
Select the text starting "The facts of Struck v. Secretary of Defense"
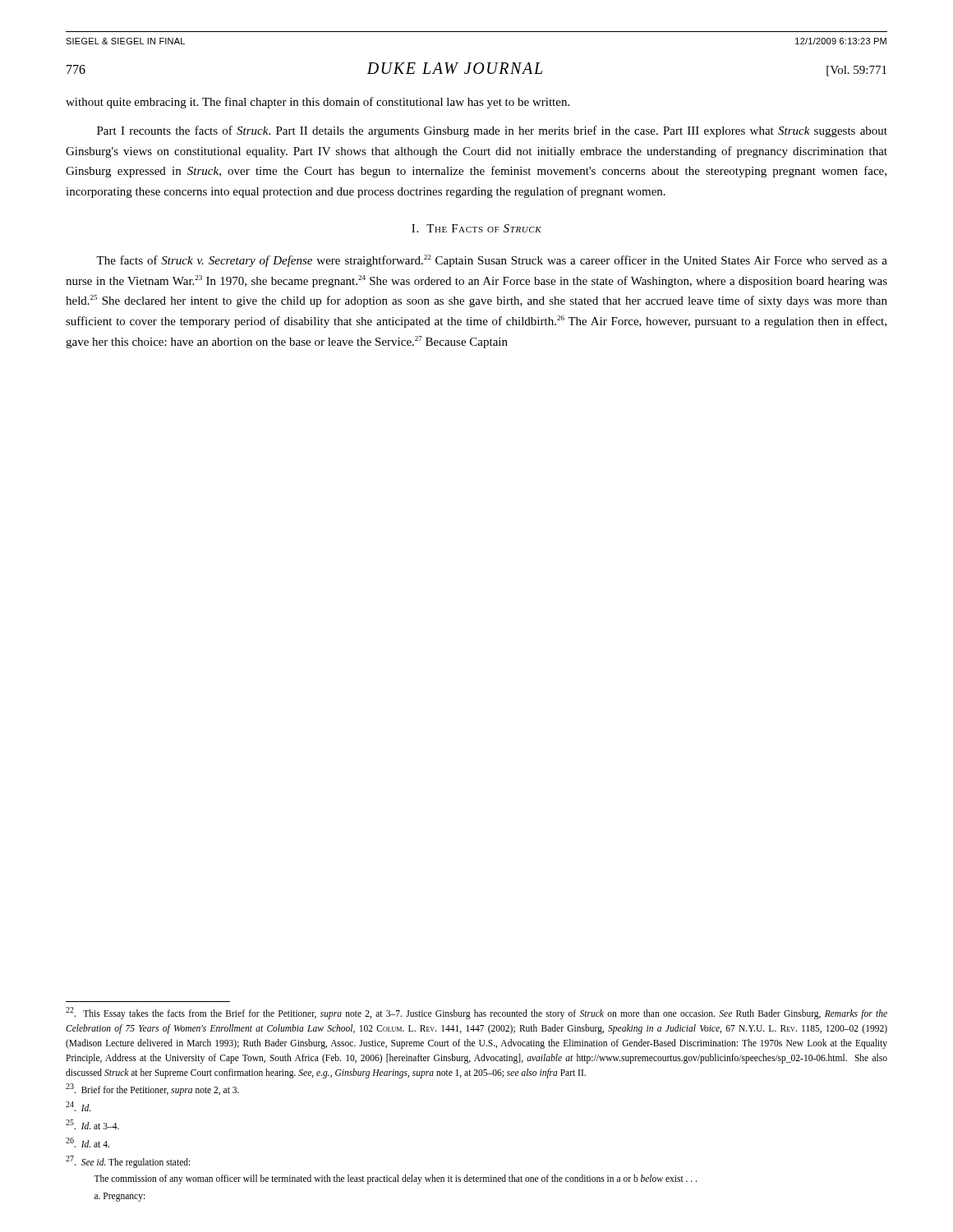(476, 300)
